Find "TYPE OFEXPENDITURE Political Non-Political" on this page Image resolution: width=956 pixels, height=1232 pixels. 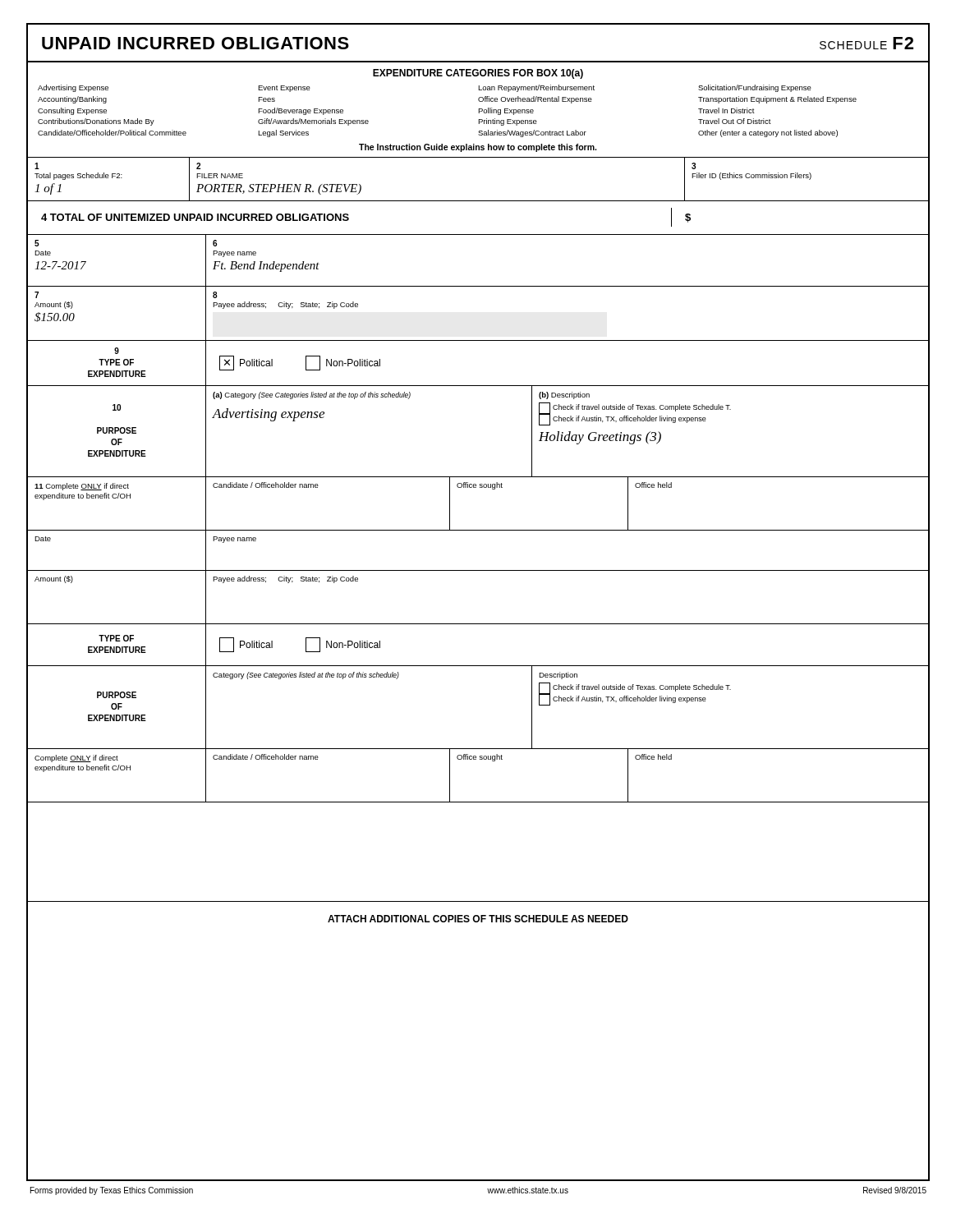(x=478, y=645)
